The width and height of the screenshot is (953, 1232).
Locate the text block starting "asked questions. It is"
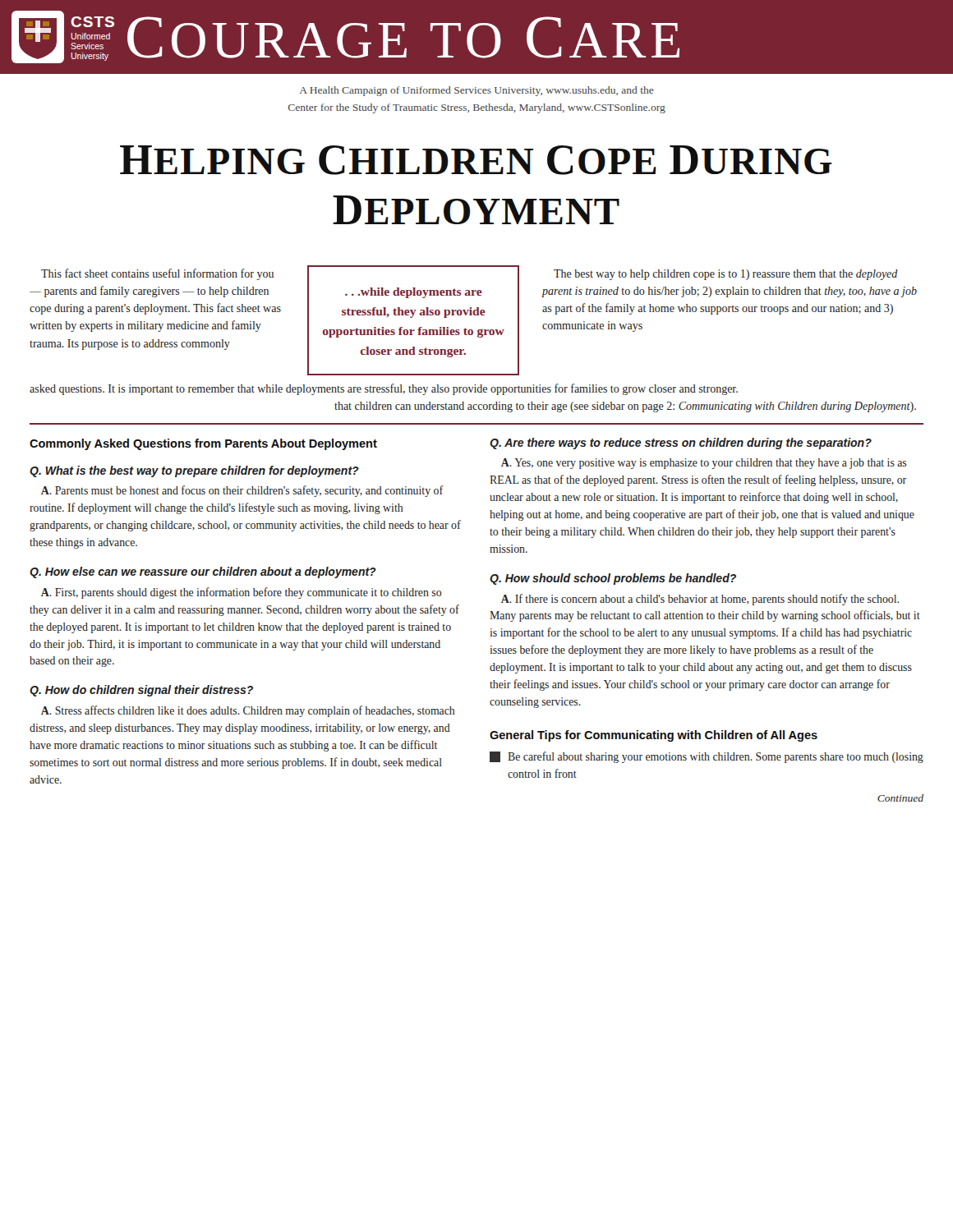(473, 397)
